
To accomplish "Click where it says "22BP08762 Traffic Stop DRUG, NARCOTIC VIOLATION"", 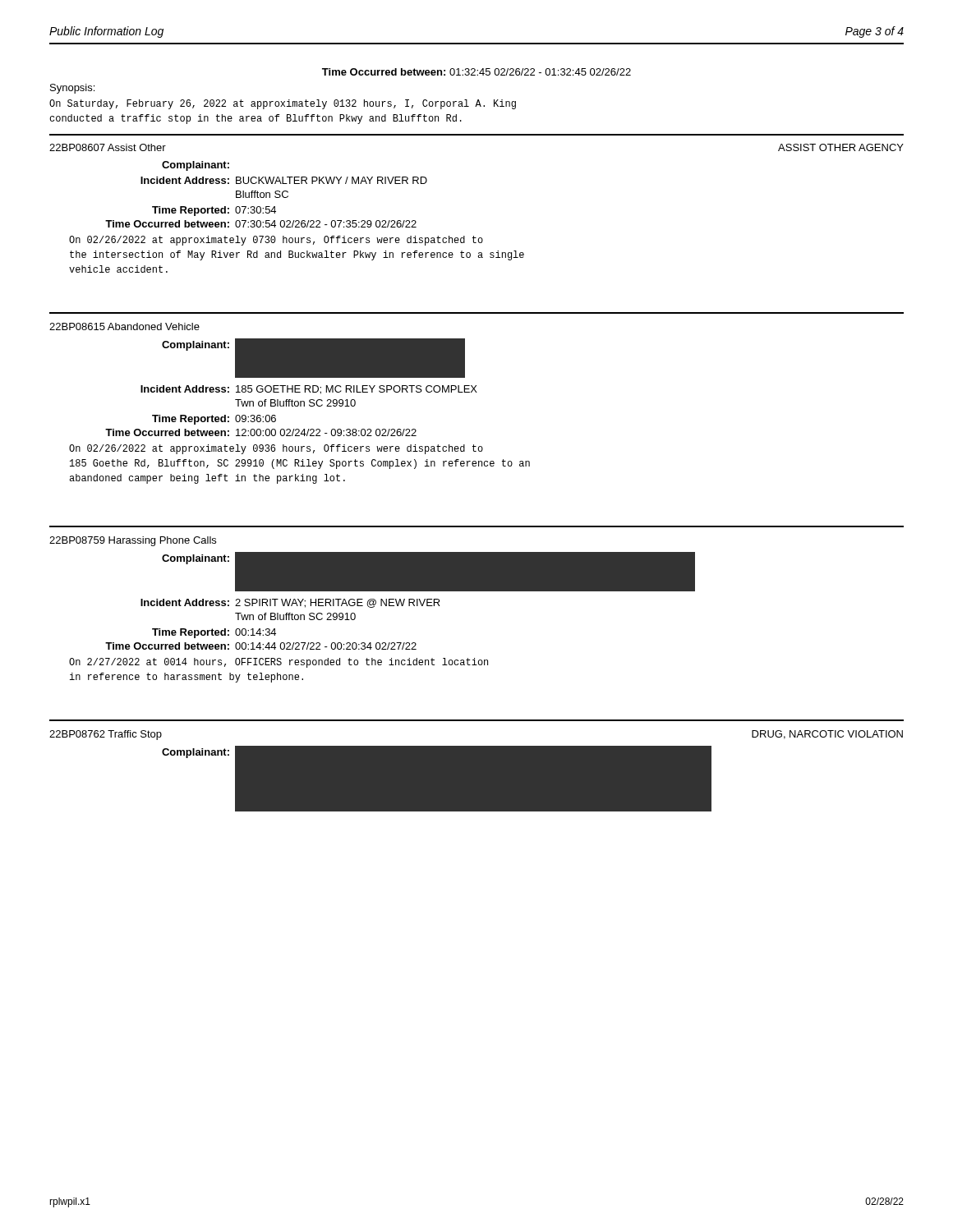I will pyautogui.click(x=476, y=734).
